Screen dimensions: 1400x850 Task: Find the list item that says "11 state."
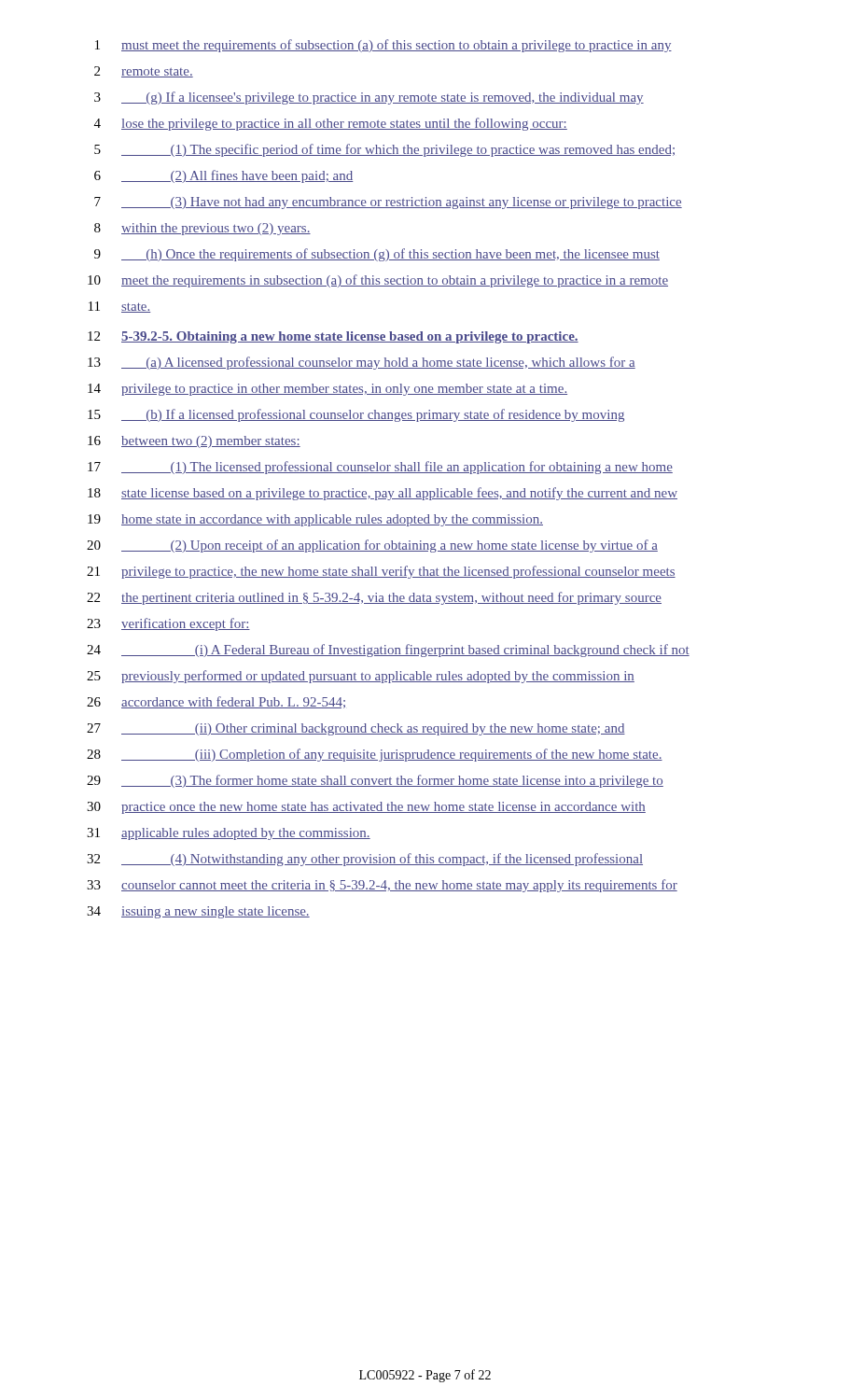pos(119,307)
